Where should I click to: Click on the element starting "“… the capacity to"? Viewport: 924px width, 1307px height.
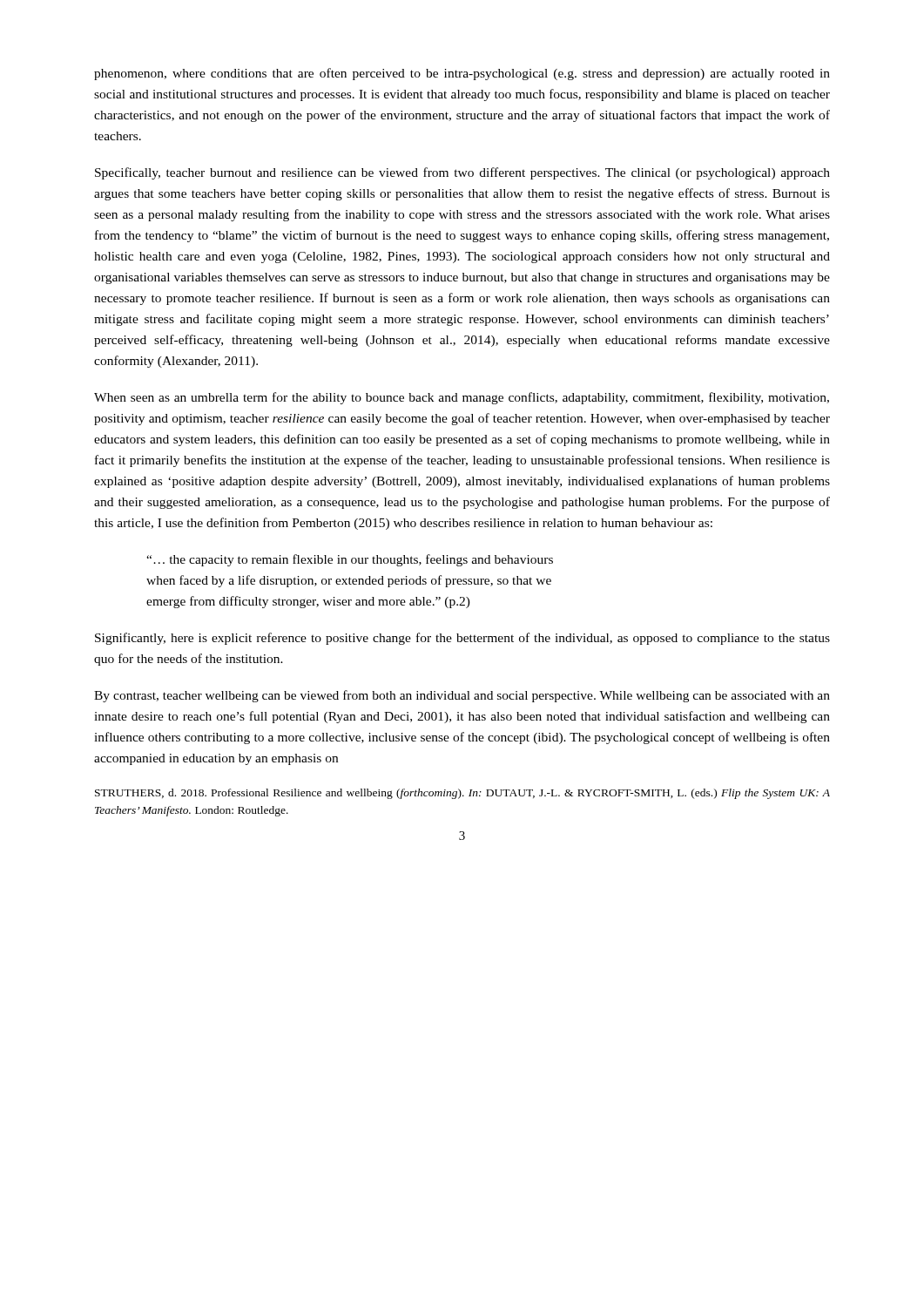[488, 581]
